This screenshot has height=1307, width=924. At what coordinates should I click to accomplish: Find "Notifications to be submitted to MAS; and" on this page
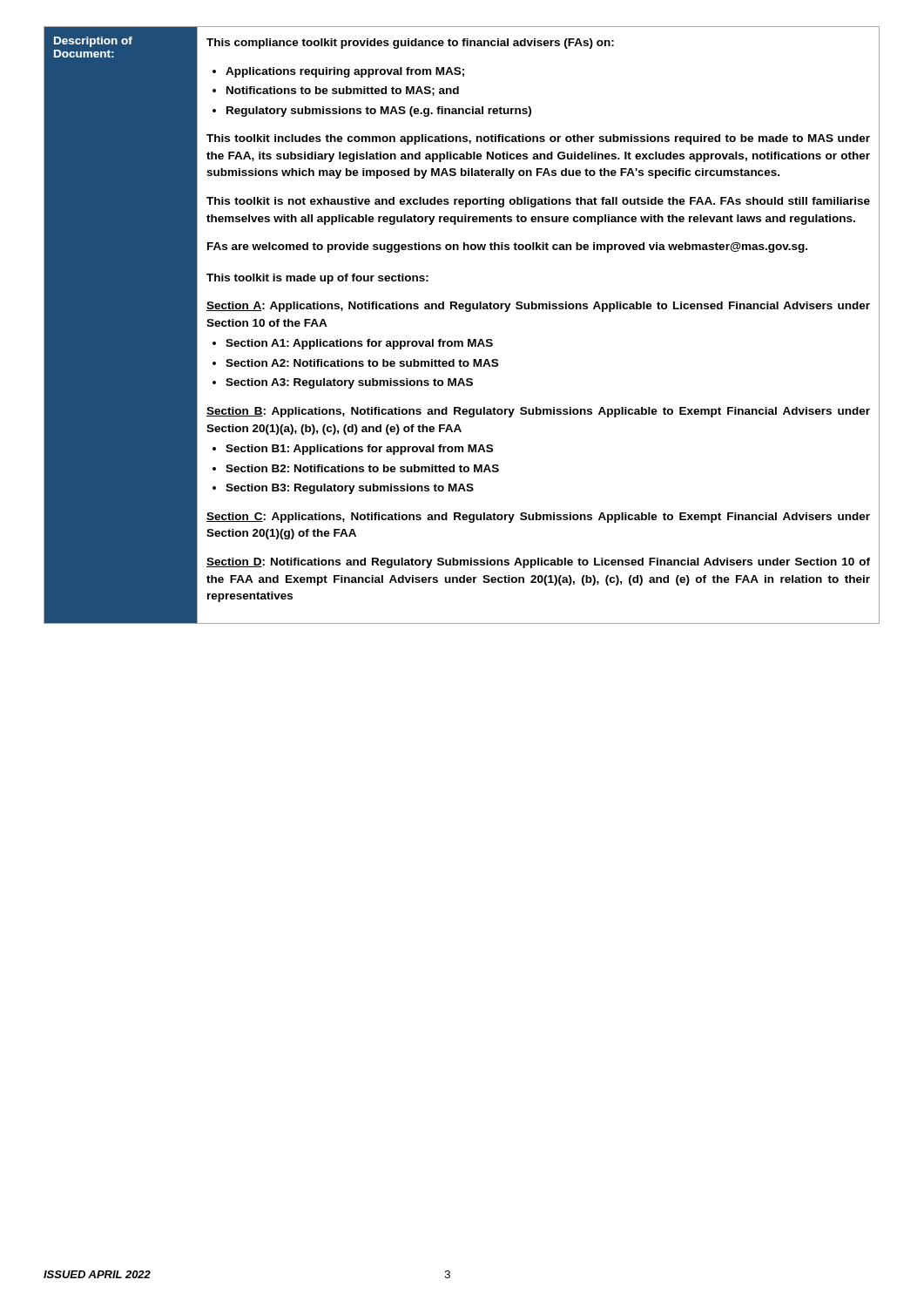click(x=342, y=90)
